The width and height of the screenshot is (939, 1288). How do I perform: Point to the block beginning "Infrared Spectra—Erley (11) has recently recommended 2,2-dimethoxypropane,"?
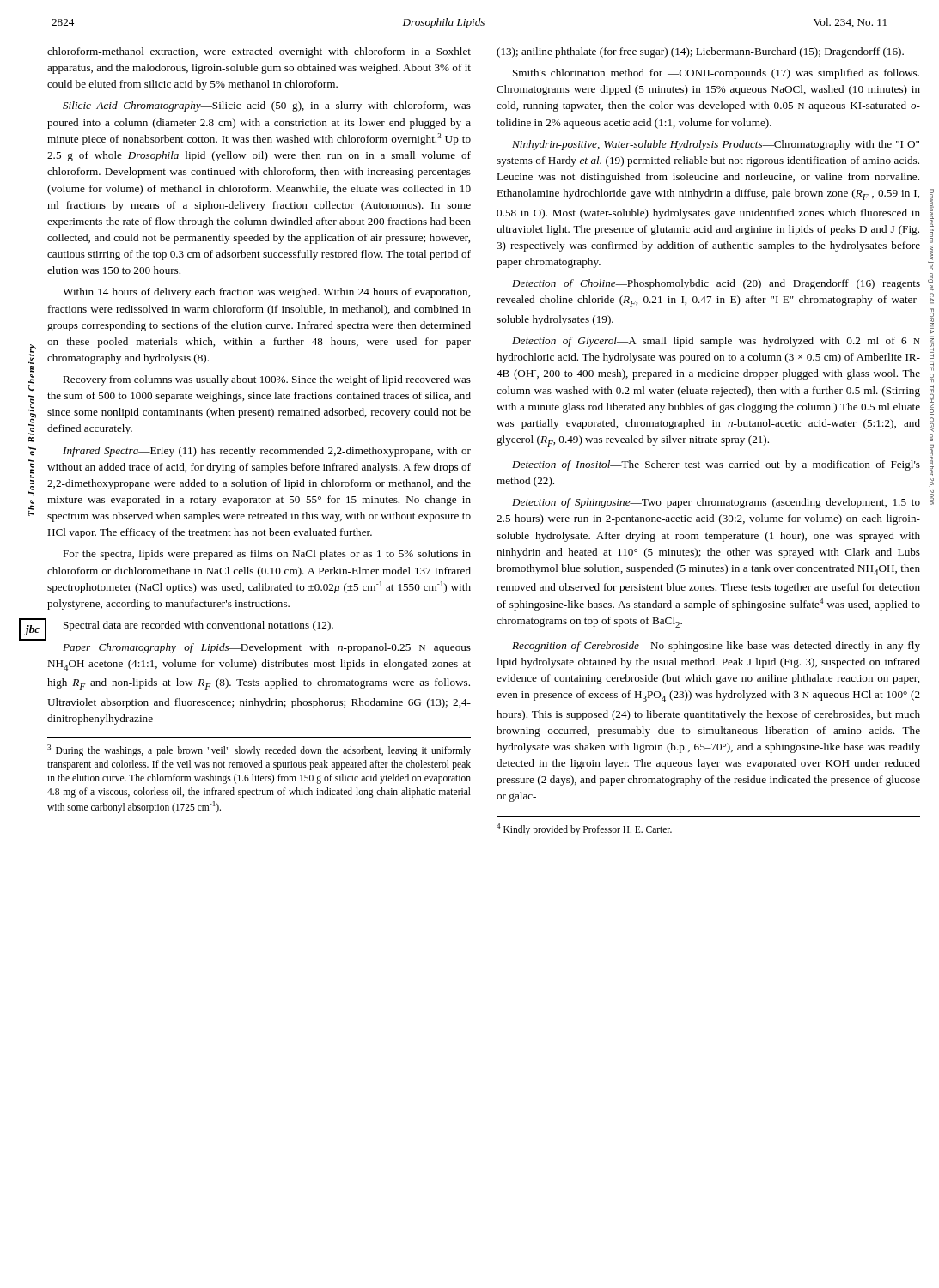click(x=259, y=491)
